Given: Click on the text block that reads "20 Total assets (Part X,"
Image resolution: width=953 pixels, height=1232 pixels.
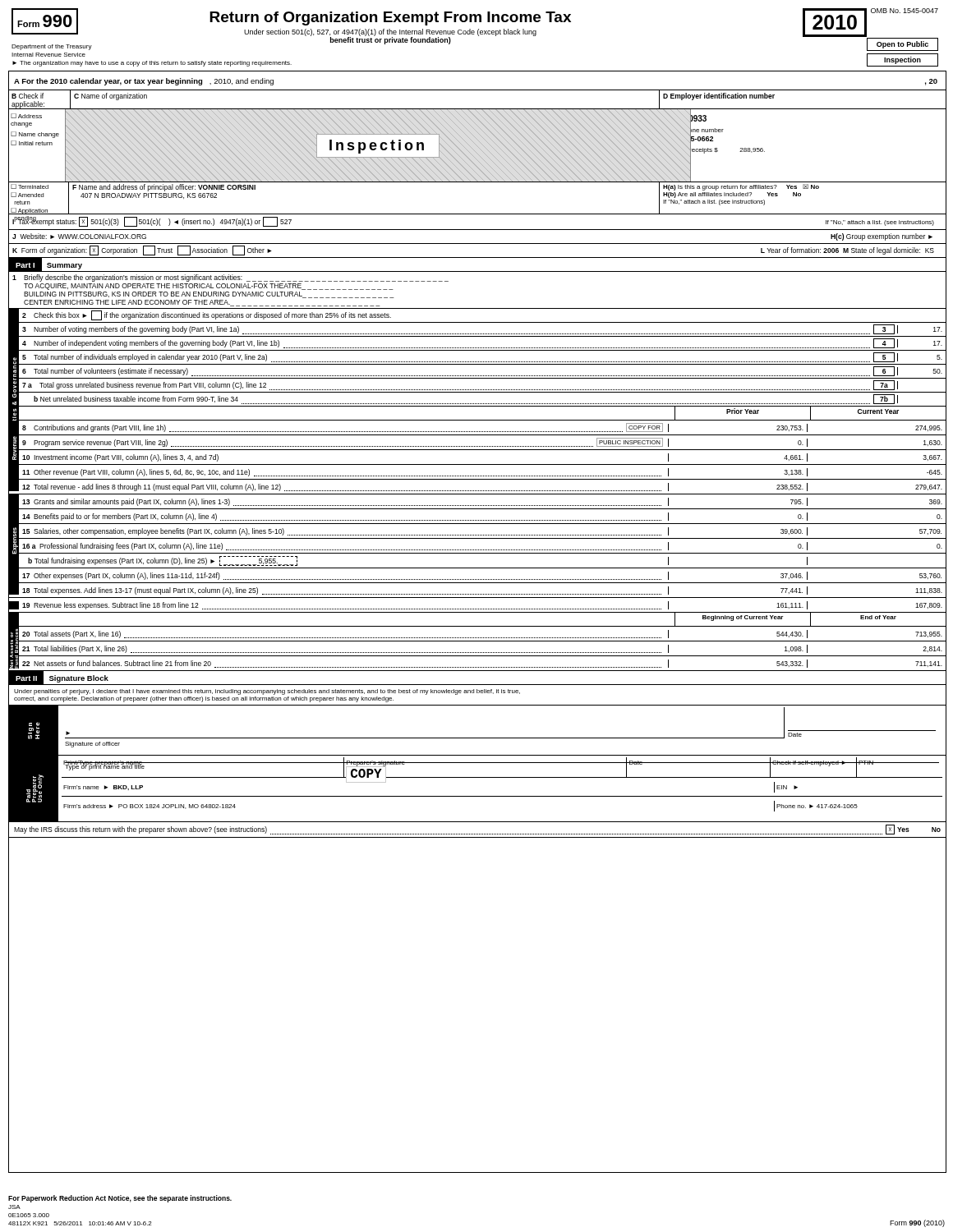Looking at the screenshot, I should [477, 634].
